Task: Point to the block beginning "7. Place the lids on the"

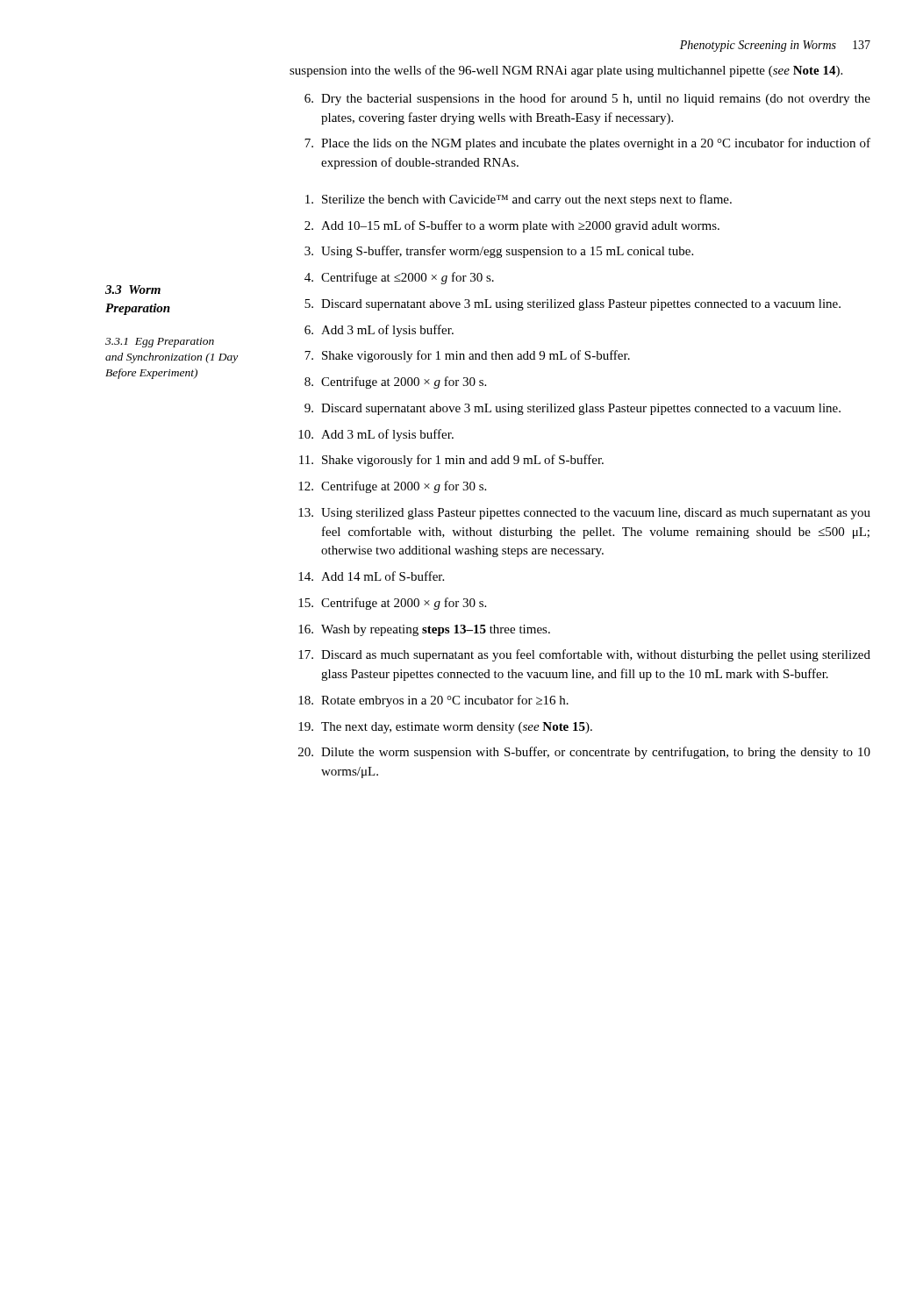Action: coord(580,154)
